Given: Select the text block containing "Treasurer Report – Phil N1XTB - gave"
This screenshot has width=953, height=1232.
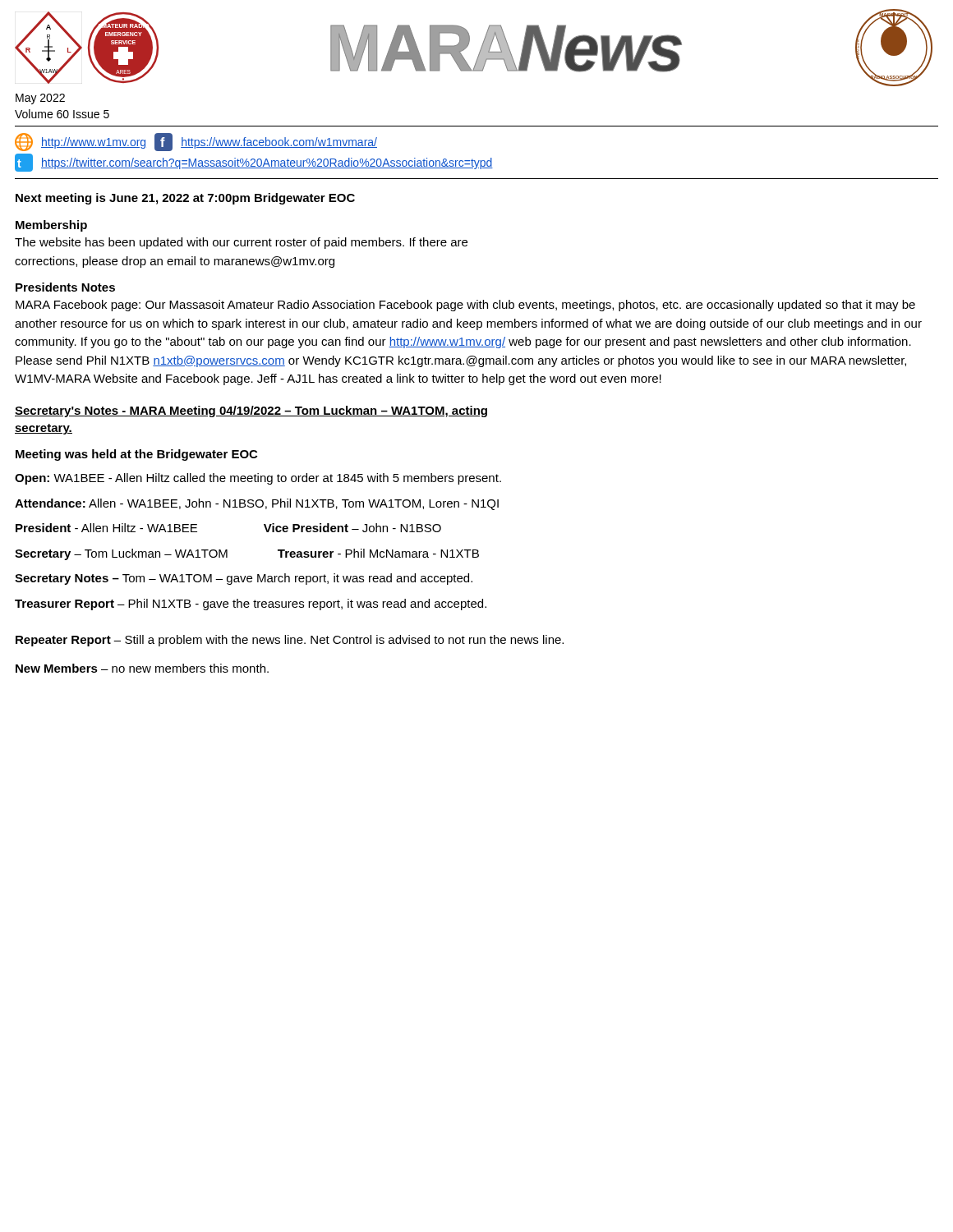Looking at the screenshot, I should point(251,603).
